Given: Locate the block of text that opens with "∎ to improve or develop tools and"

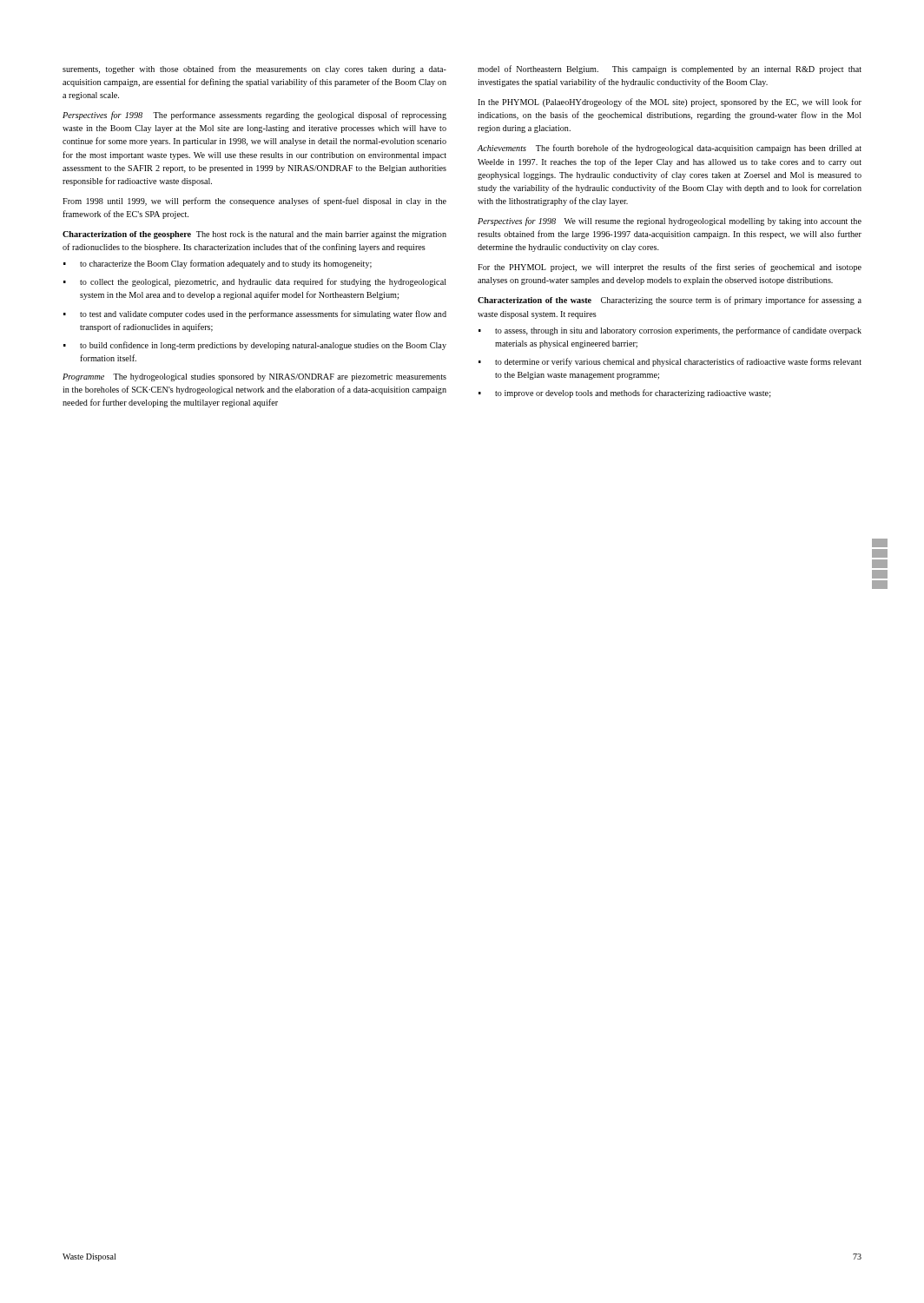Looking at the screenshot, I should tap(670, 393).
